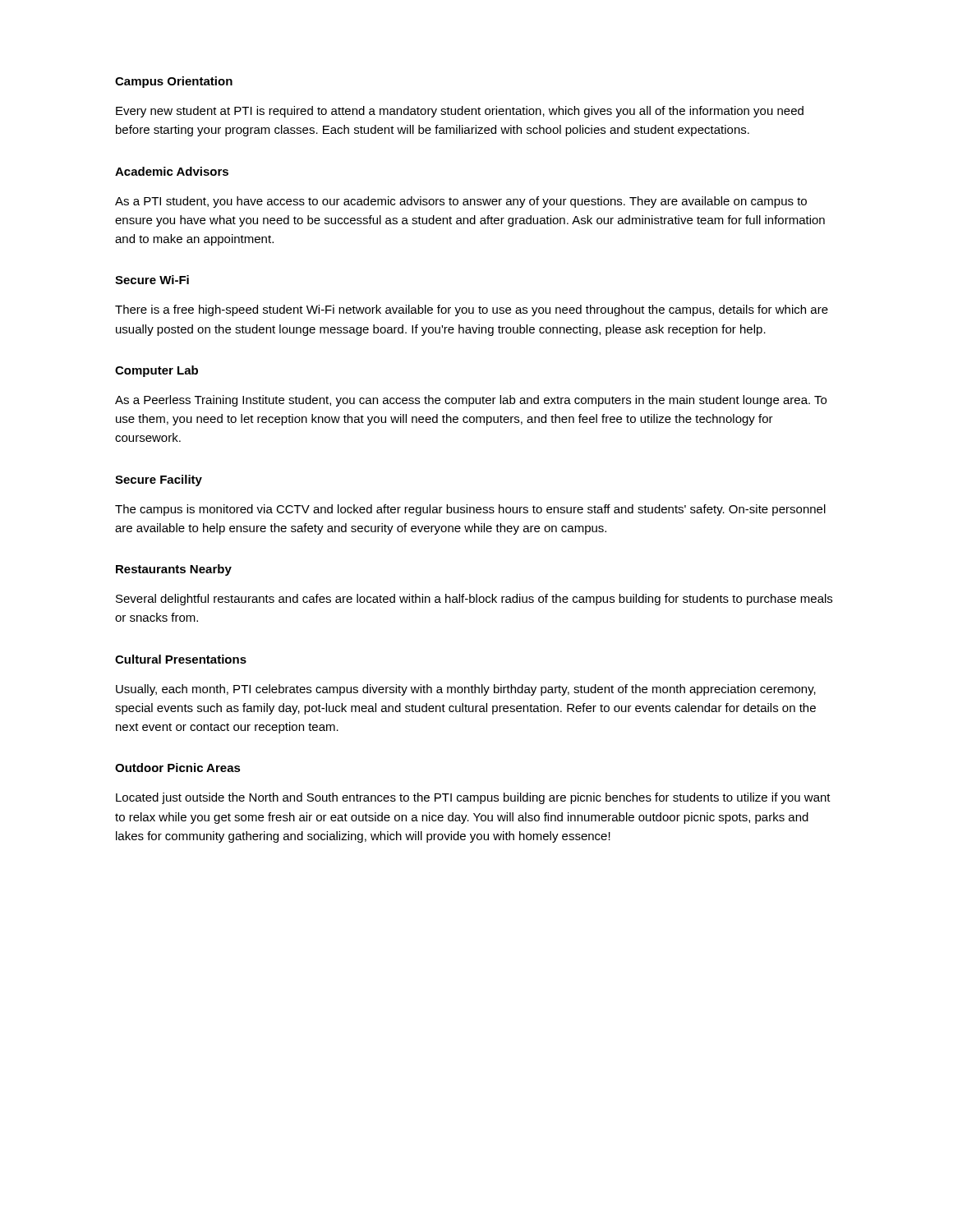Find the passage starting "Cultural Presentations"
The height and width of the screenshot is (1232, 953).
[181, 659]
